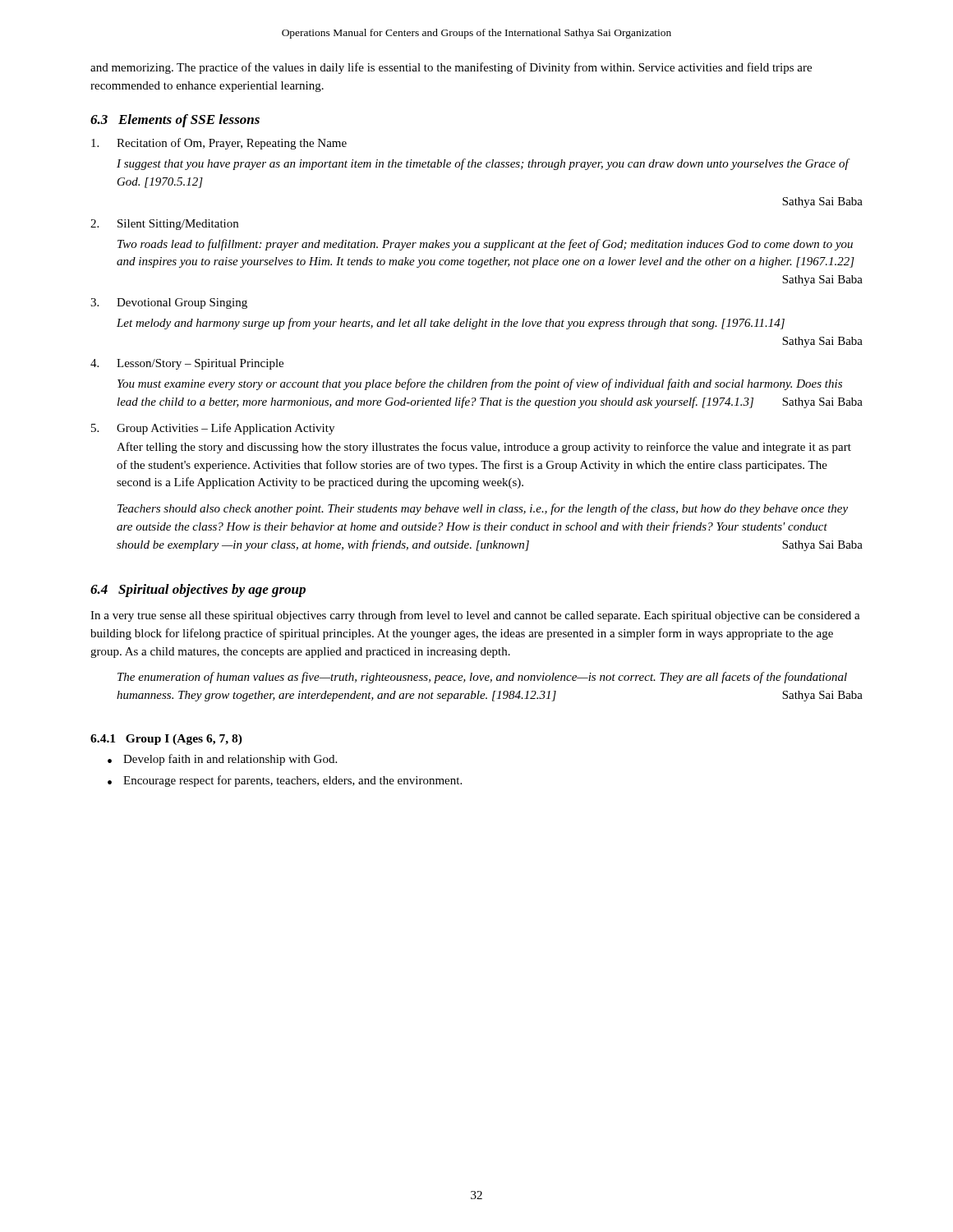The image size is (953, 1232).
Task: Navigate to the region starting "• Encourage respect for parents, teachers, elders, and"
Action: click(x=285, y=781)
